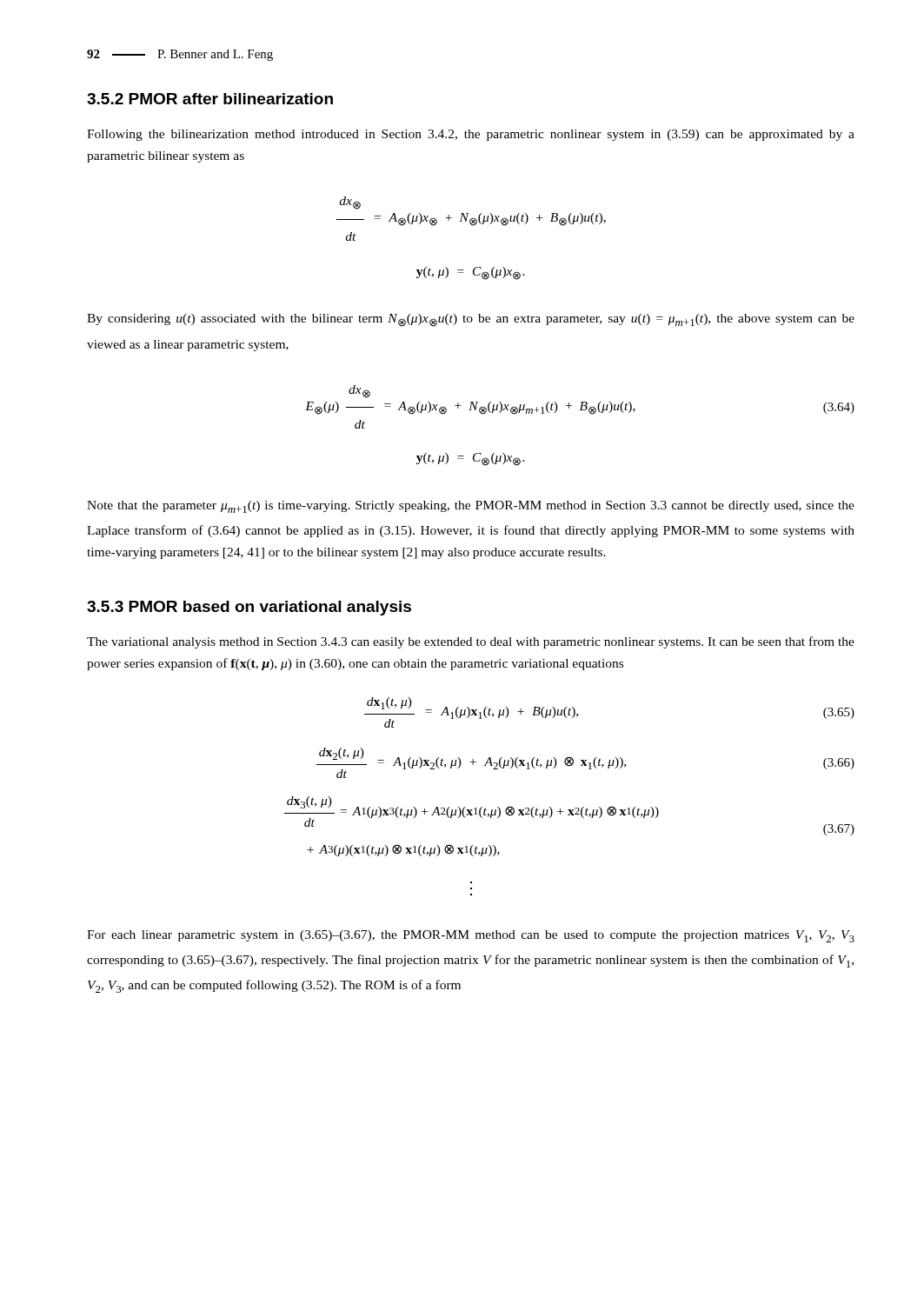Click on the element starting "3.5.3 PMOR based on"
Image resolution: width=924 pixels, height=1304 pixels.
[x=249, y=606]
